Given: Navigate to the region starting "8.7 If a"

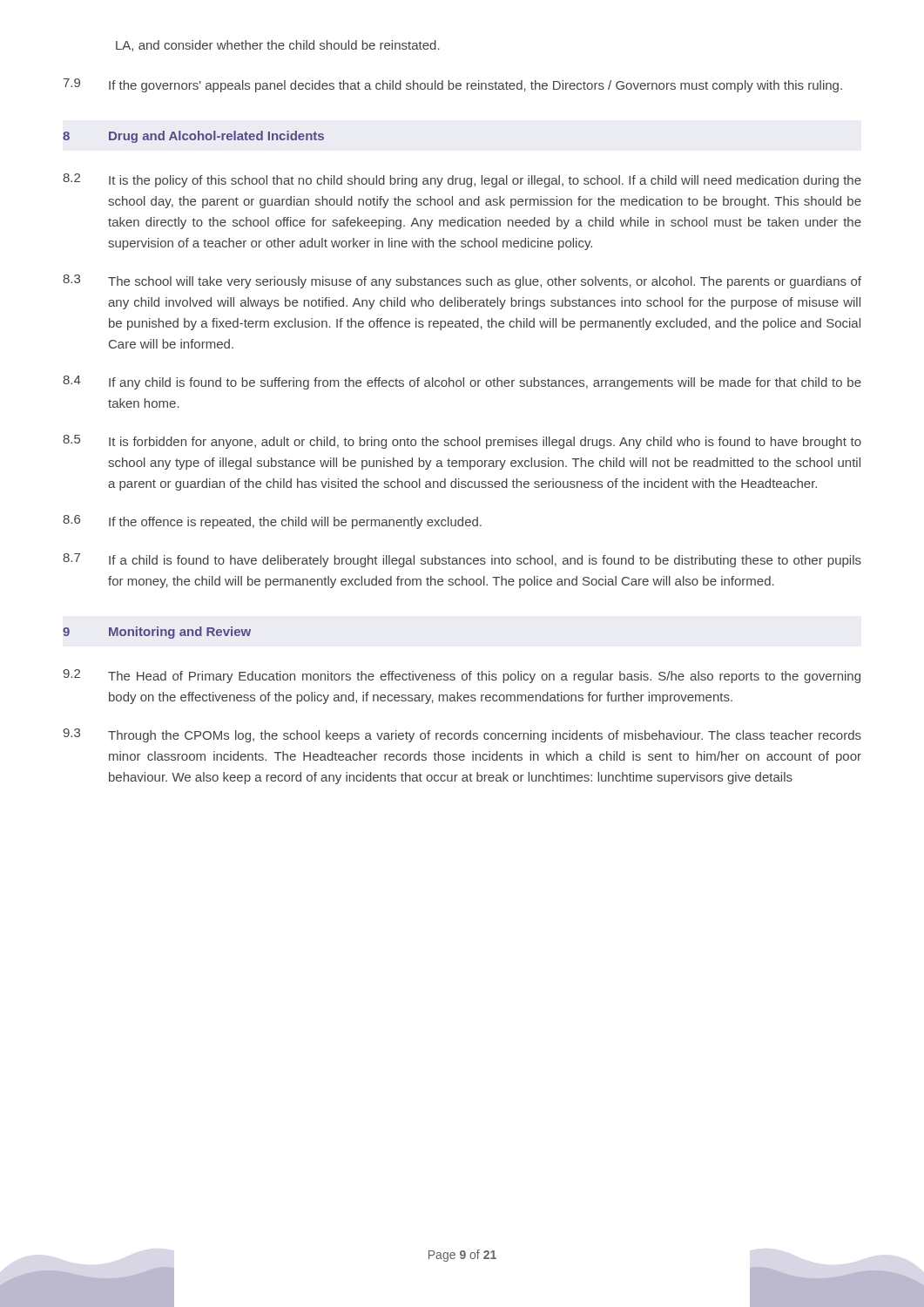Looking at the screenshot, I should pos(462,571).
